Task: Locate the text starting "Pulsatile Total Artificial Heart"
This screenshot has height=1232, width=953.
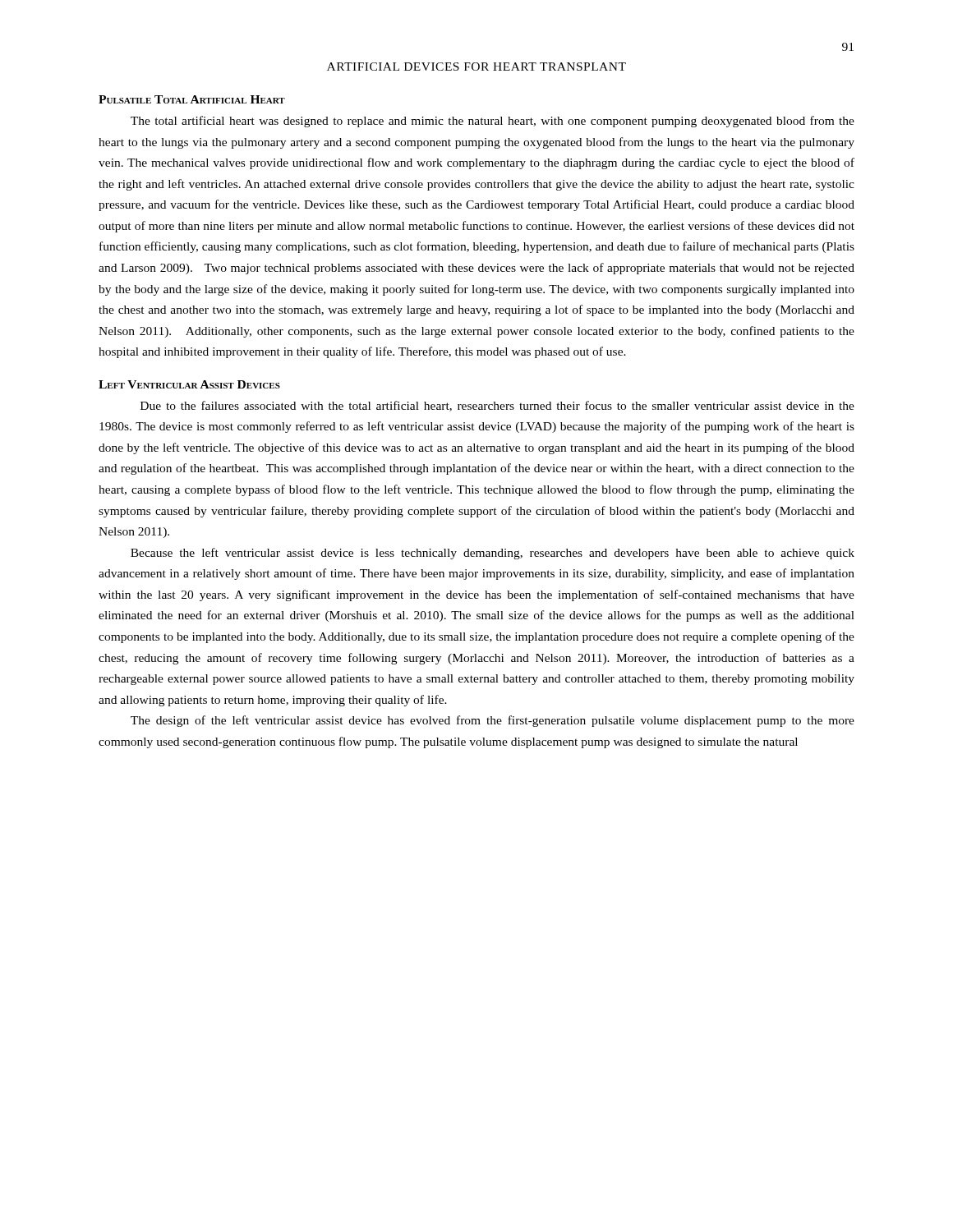Action: coord(192,99)
